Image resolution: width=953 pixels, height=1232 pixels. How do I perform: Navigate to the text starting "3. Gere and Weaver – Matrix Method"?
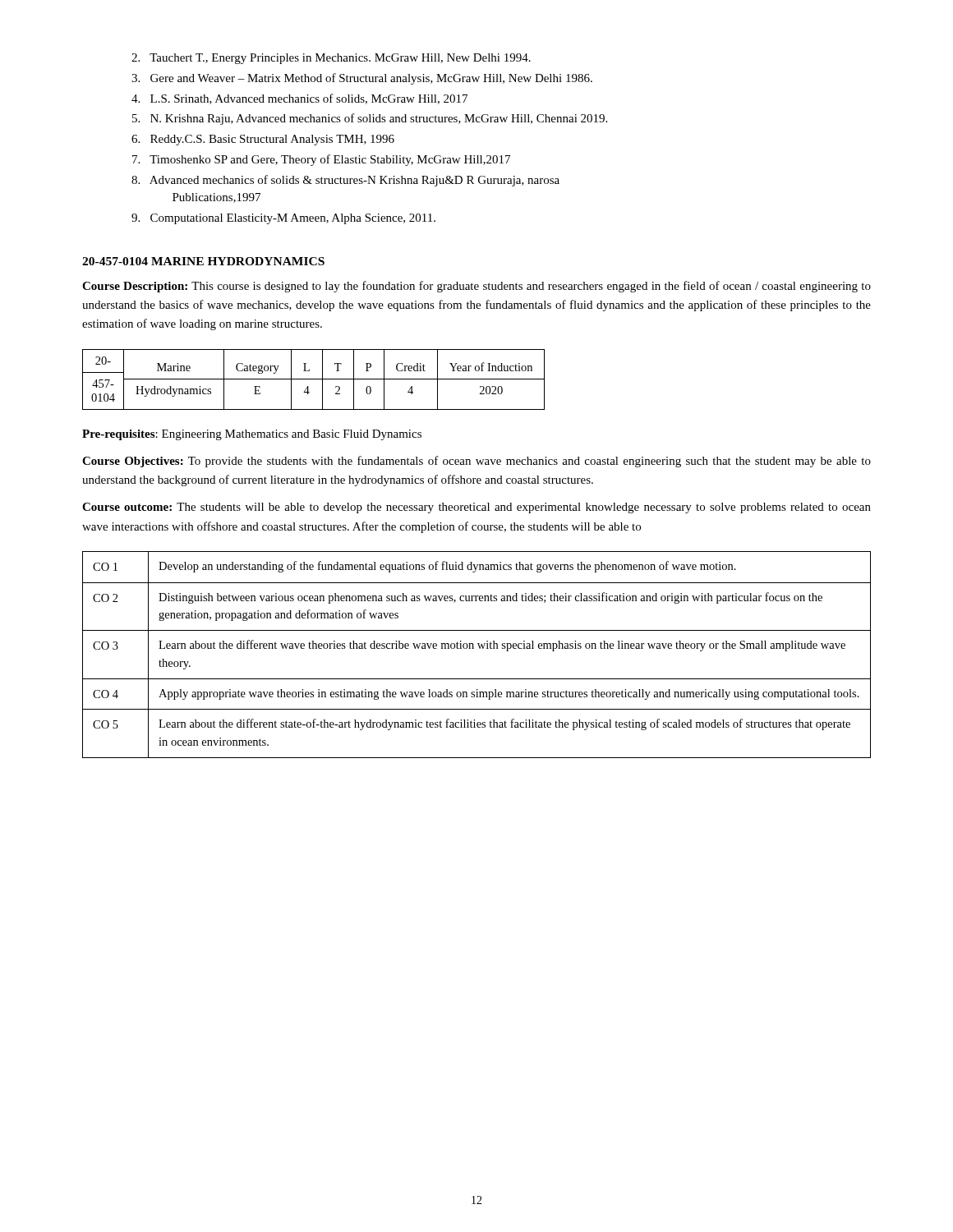click(x=362, y=78)
